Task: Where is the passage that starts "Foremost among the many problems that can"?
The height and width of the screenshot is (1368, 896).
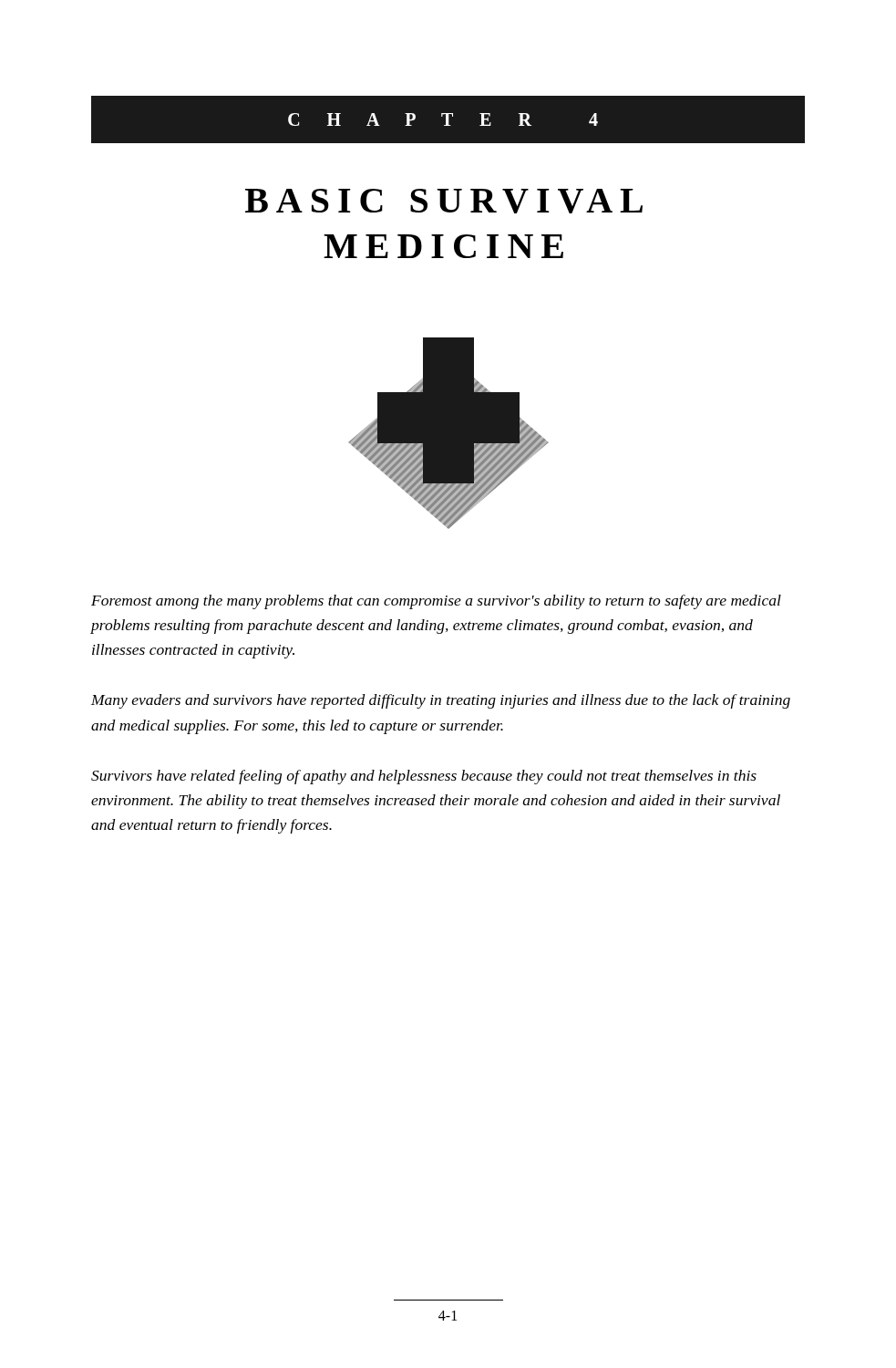Action: pos(436,625)
